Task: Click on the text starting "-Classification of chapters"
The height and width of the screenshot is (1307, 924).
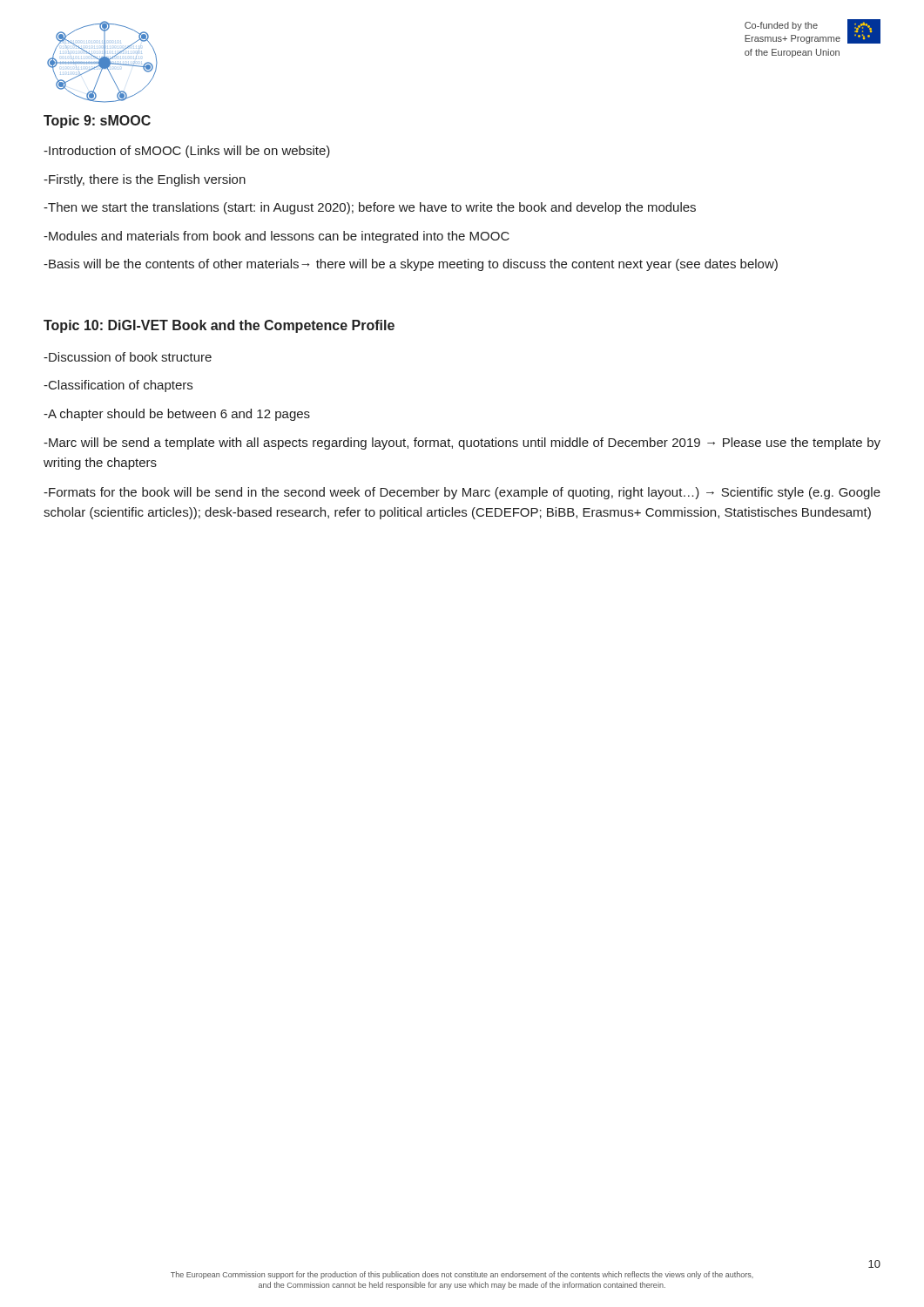Action: pyautogui.click(x=118, y=385)
